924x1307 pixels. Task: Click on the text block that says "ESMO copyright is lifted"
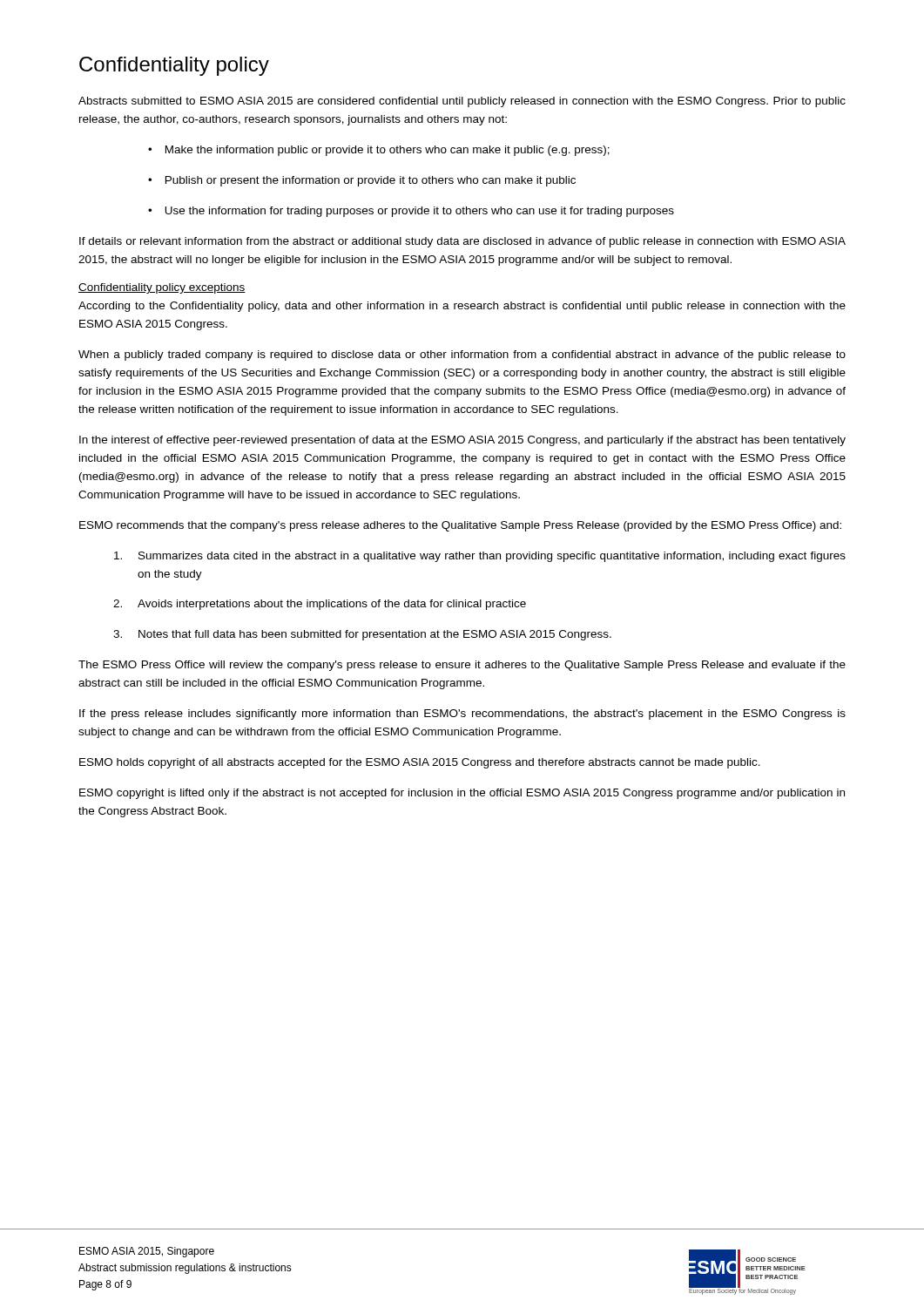[x=462, y=802]
